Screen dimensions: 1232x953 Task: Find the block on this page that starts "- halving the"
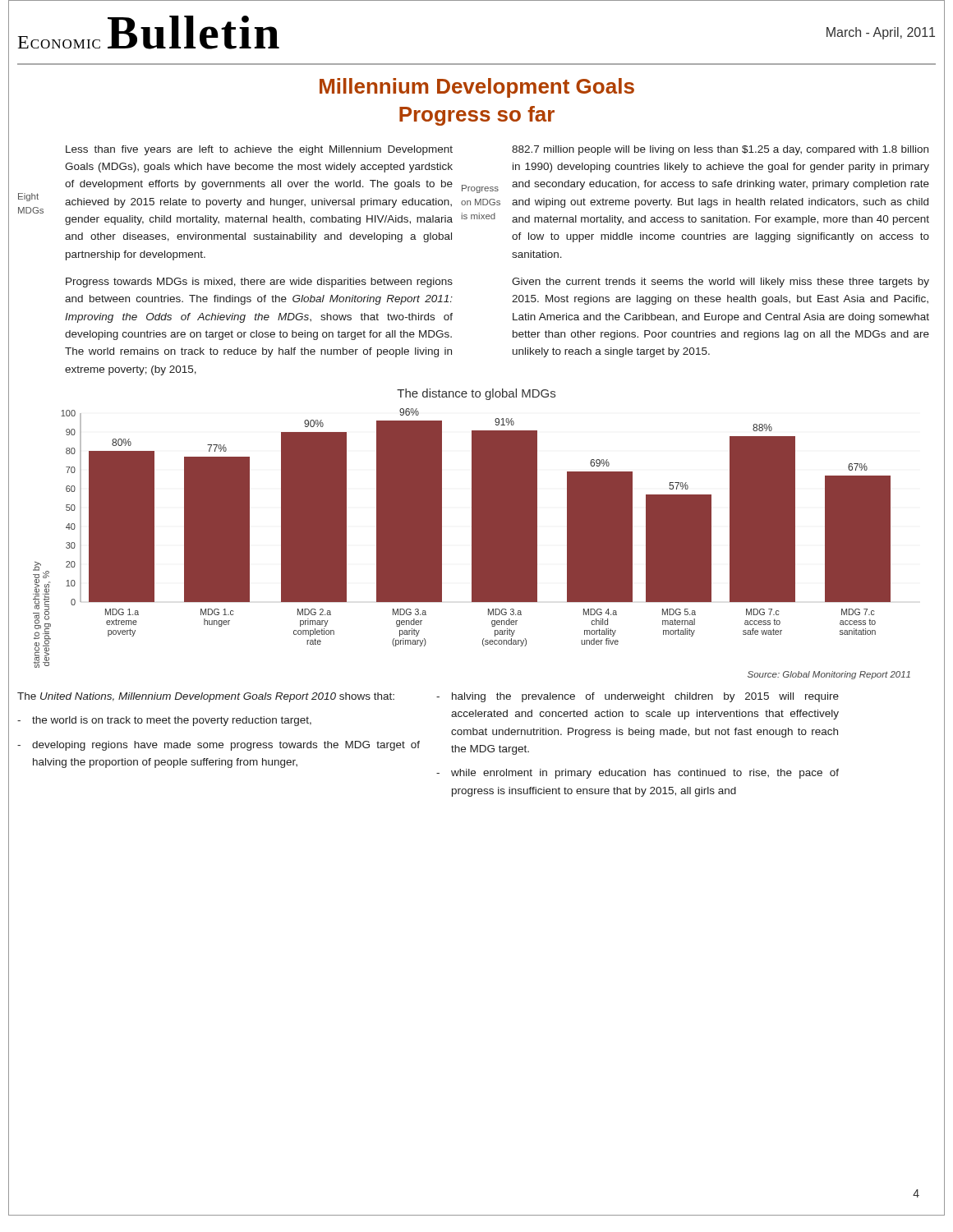[x=638, y=722]
